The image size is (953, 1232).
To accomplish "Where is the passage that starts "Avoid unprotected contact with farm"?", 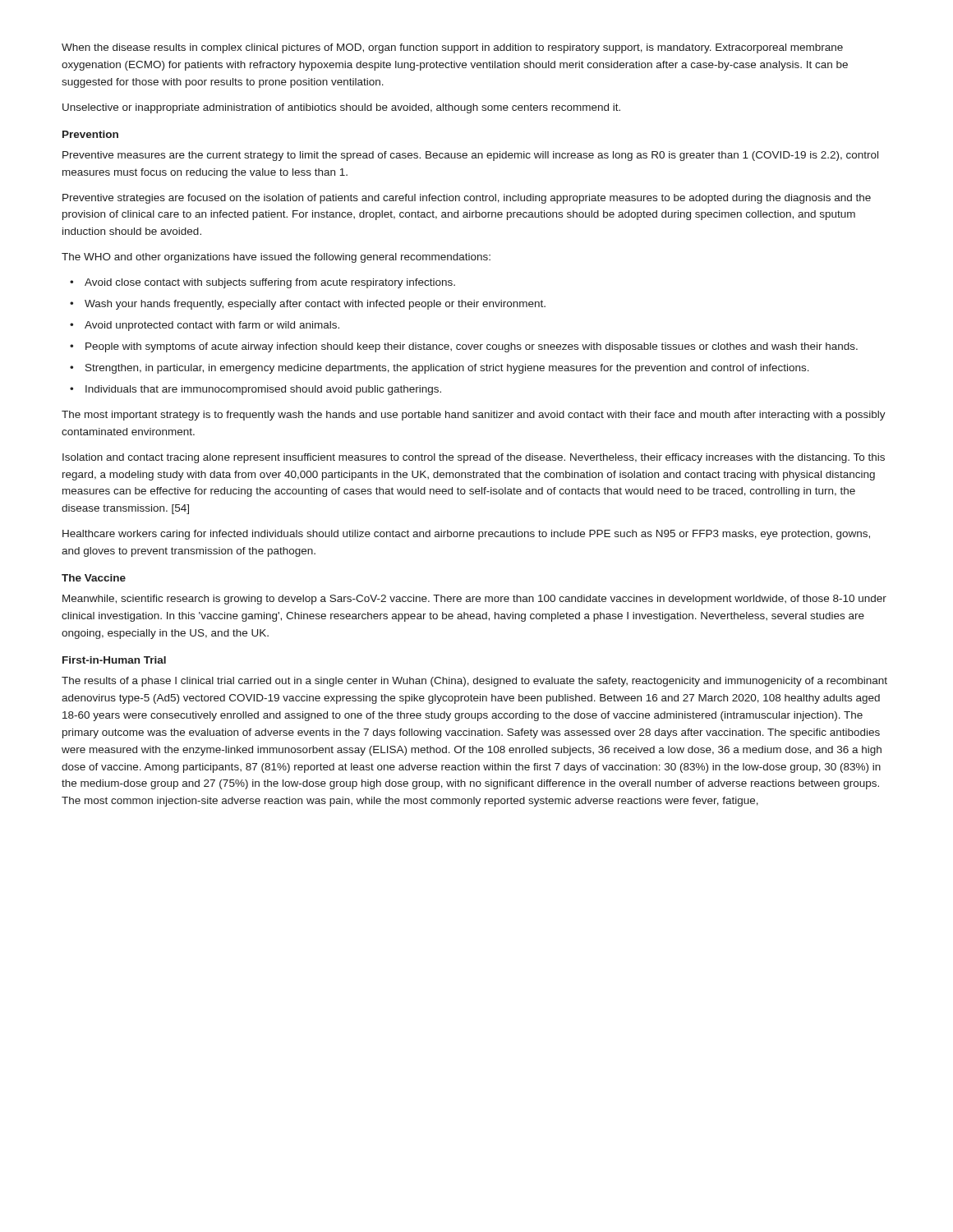I will 212,325.
